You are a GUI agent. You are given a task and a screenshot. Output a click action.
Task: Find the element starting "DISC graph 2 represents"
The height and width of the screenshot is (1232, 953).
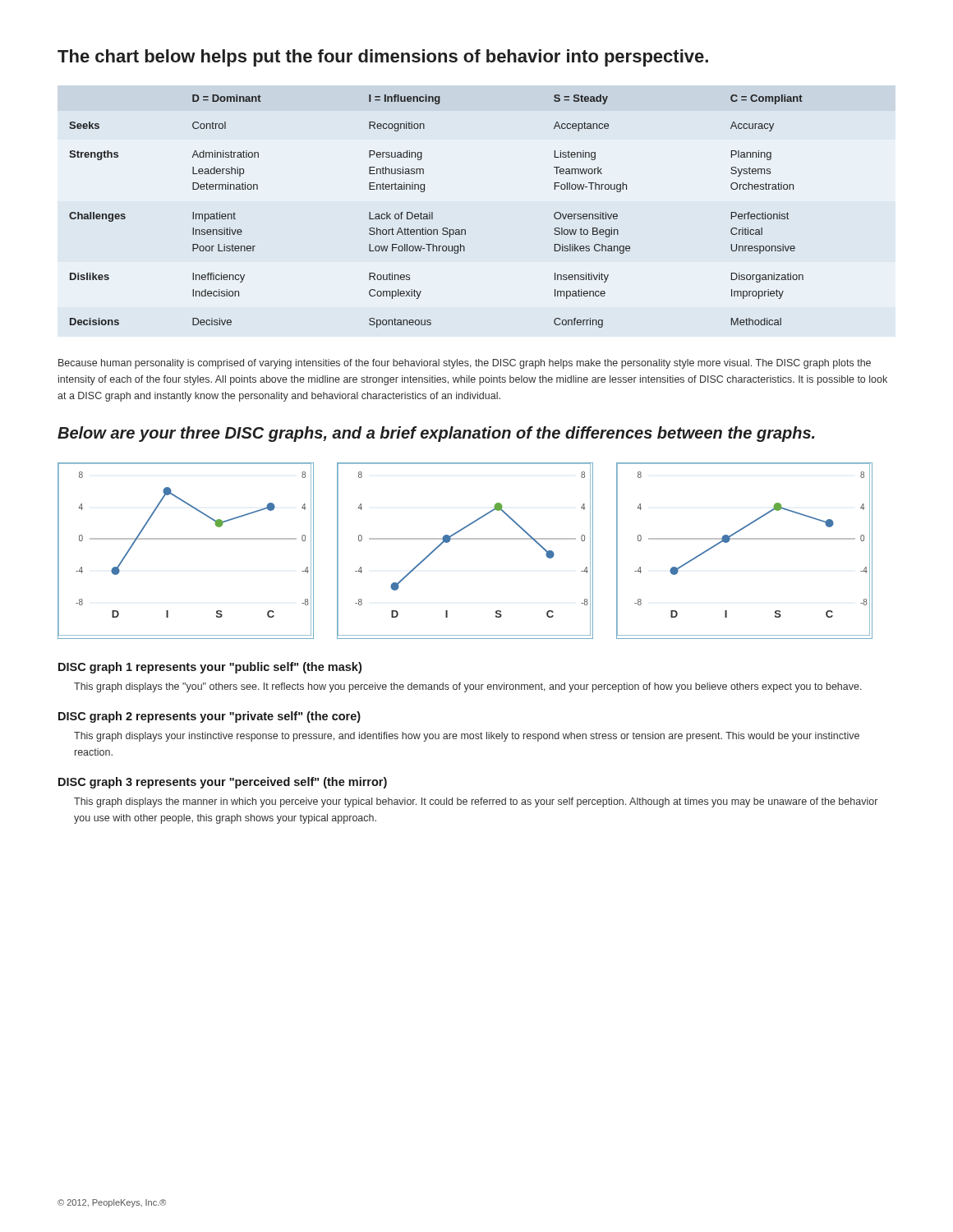(209, 716)
